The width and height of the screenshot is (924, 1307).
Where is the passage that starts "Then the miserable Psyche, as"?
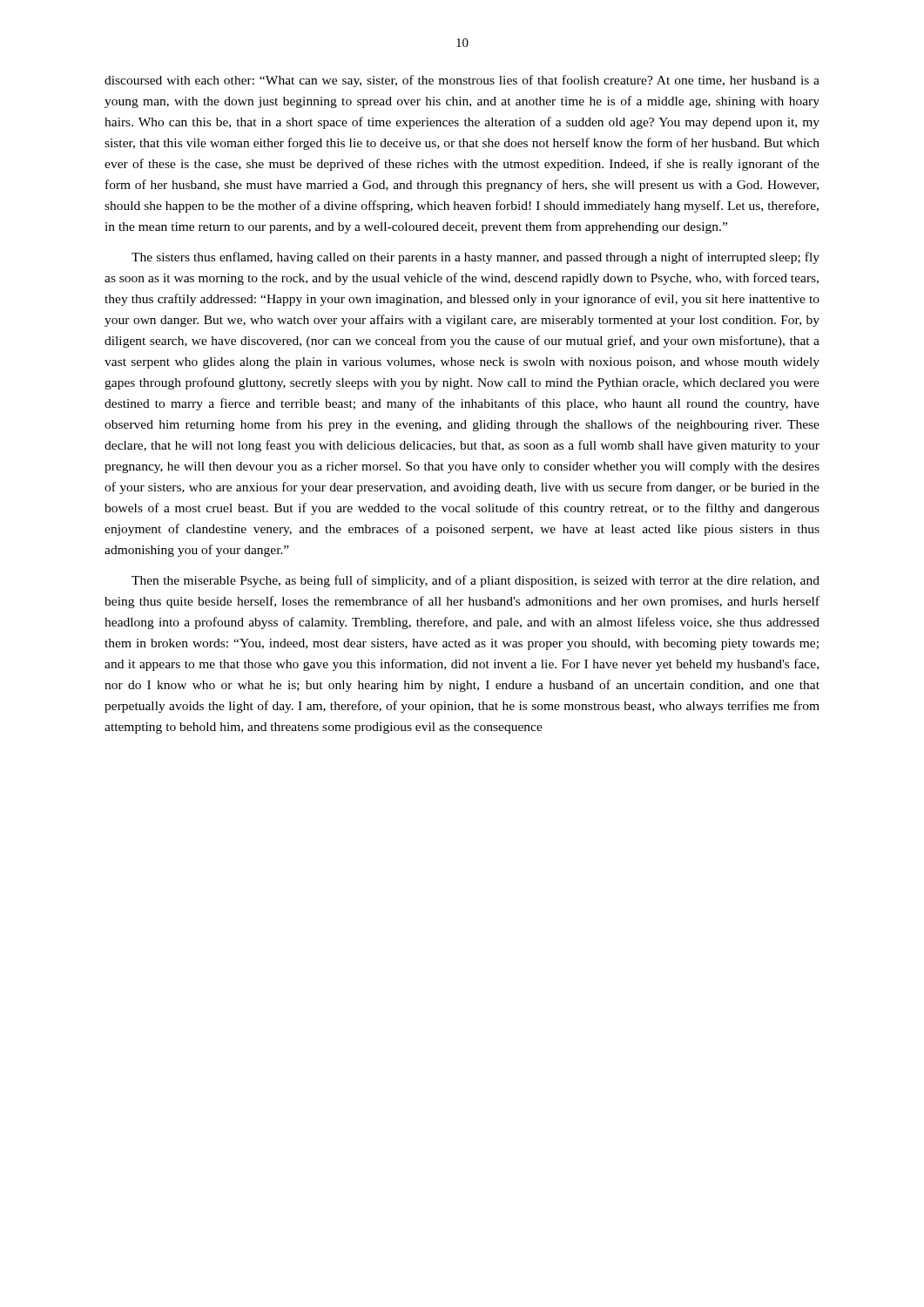pos(462,653)
